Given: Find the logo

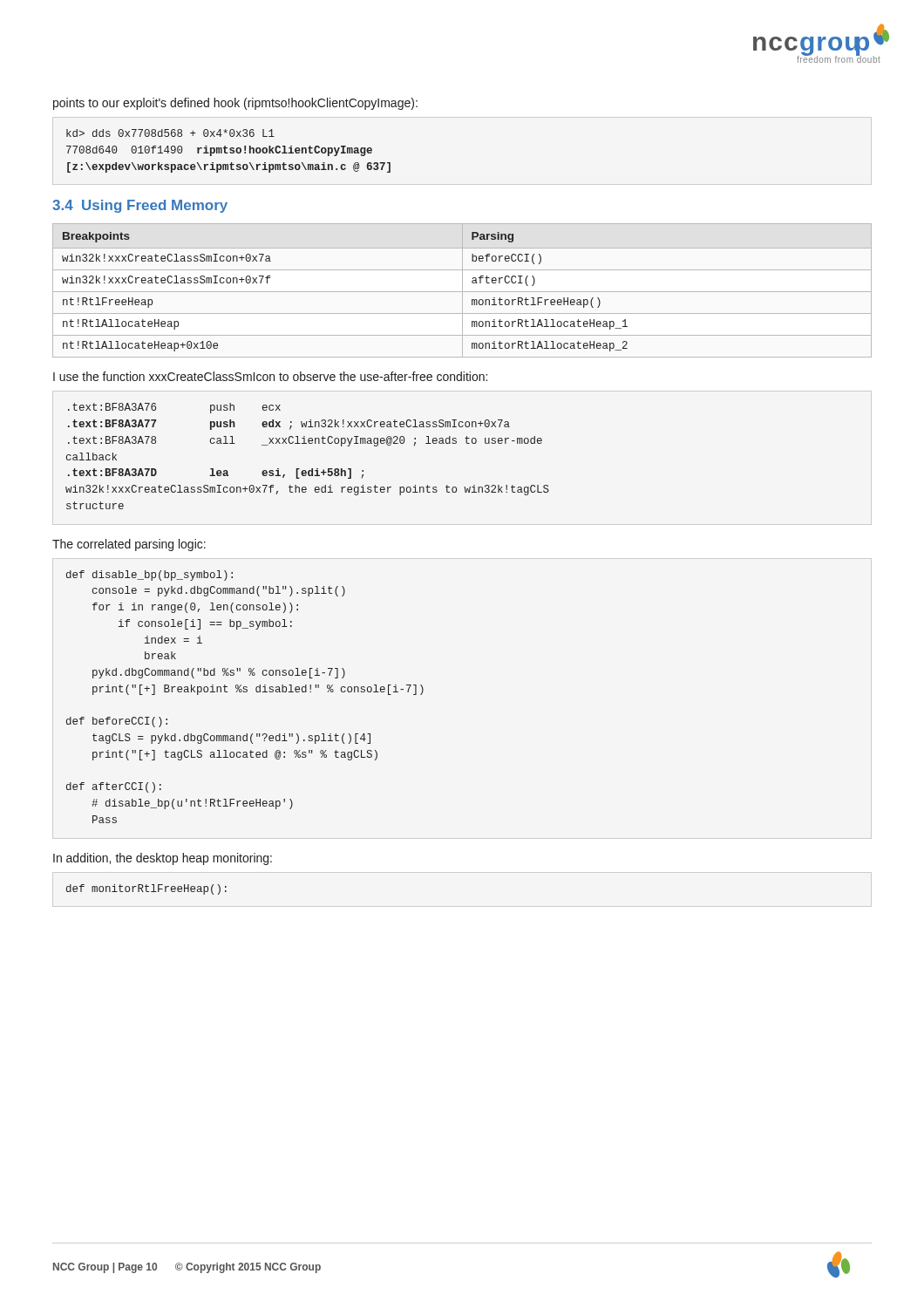Looking at the screenshot, I should 821,44.
